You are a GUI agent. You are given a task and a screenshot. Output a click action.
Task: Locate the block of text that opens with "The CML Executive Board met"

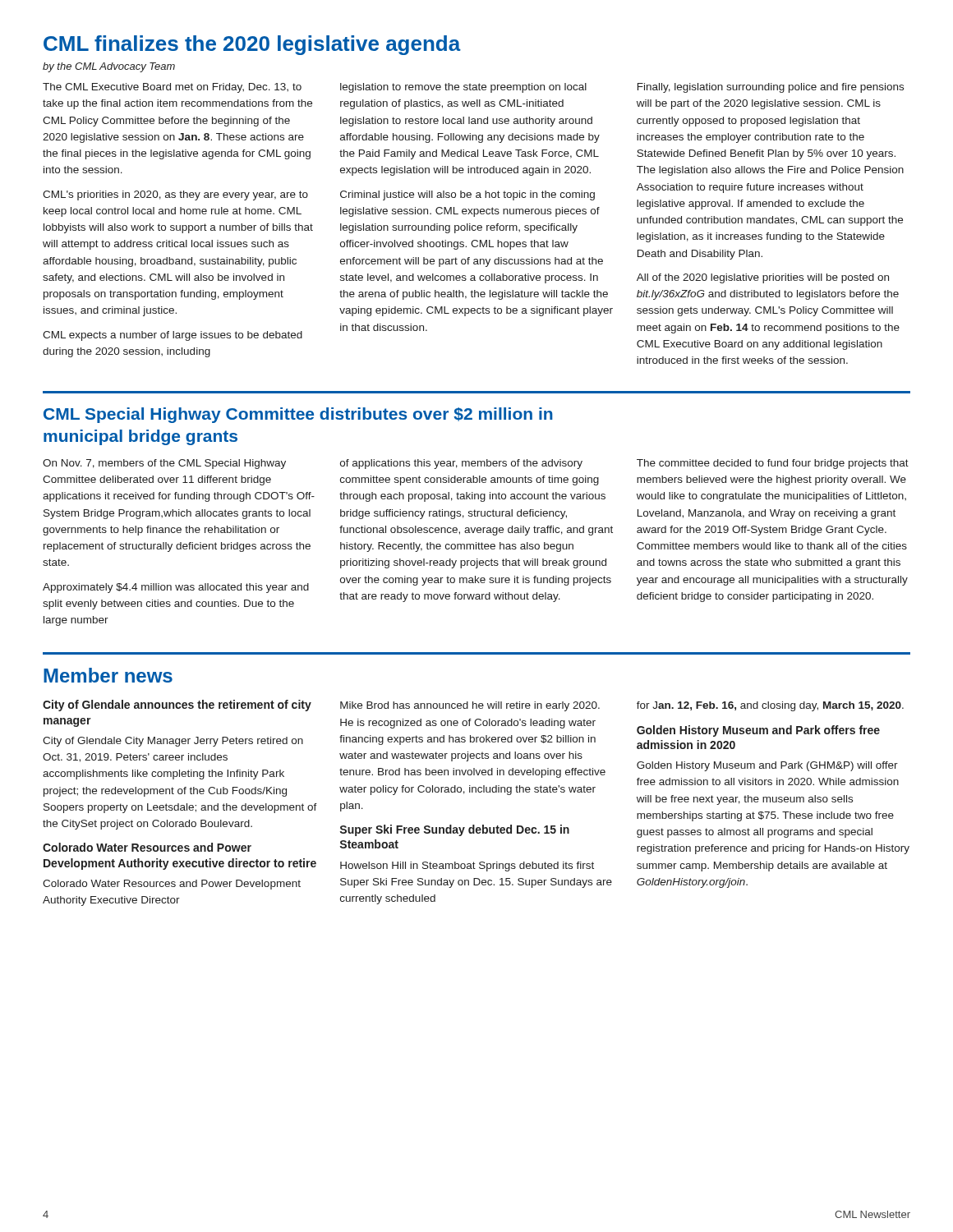(180, 219)
